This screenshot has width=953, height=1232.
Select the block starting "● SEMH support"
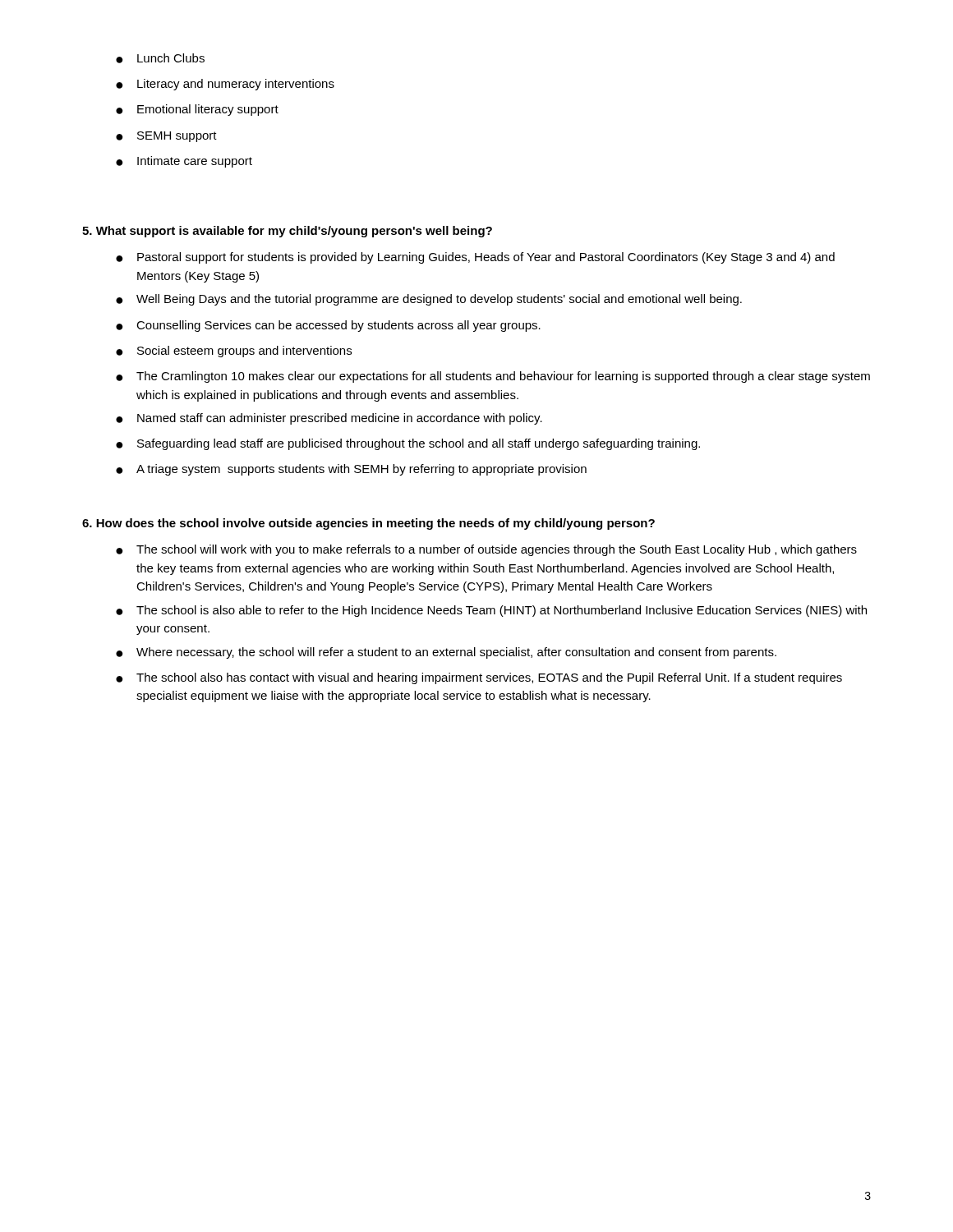(x=166, y=137)
